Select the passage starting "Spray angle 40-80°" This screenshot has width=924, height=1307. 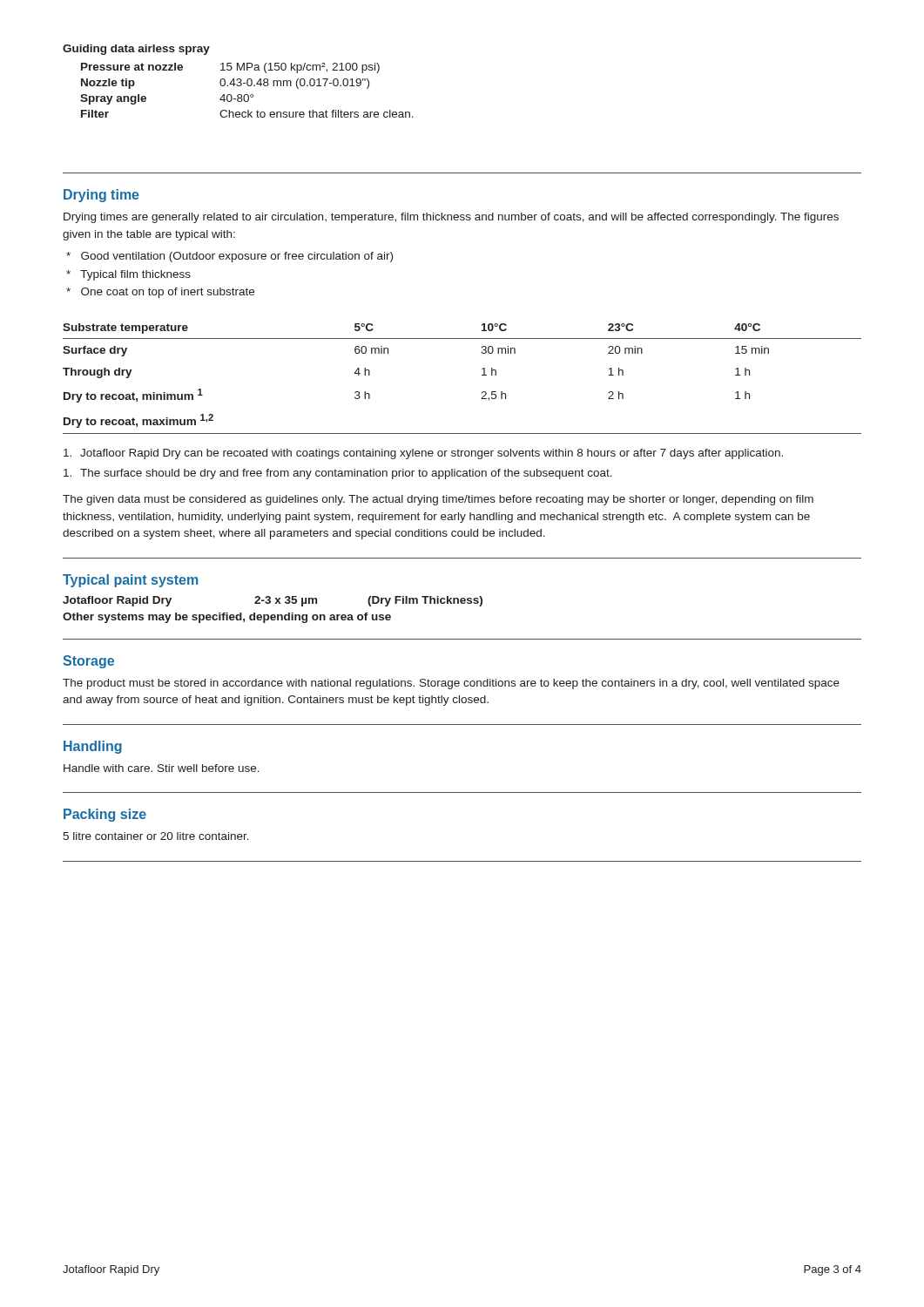(104, 99)
